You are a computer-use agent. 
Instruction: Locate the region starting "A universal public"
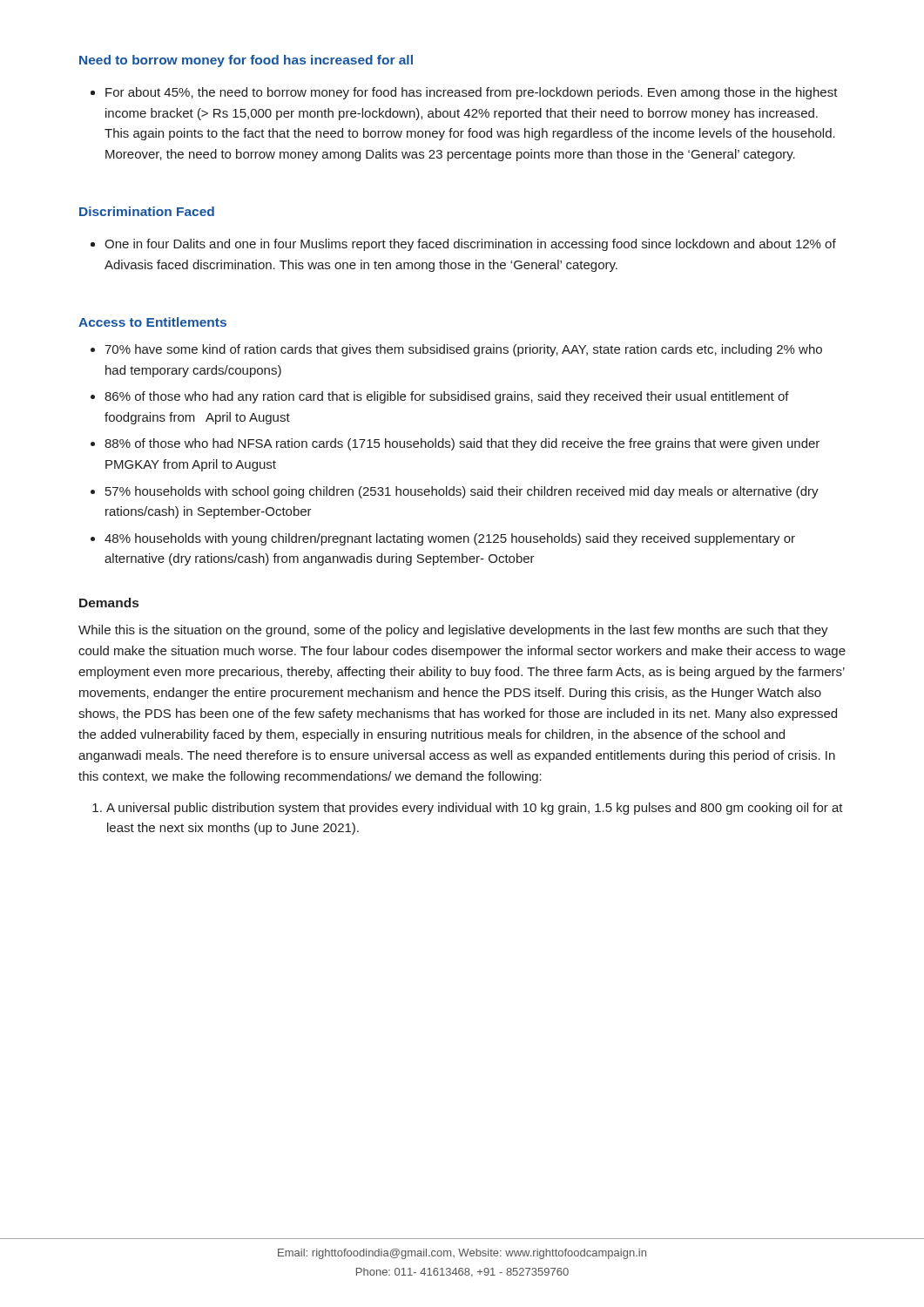pyautogui.click(x=476, y=818)
